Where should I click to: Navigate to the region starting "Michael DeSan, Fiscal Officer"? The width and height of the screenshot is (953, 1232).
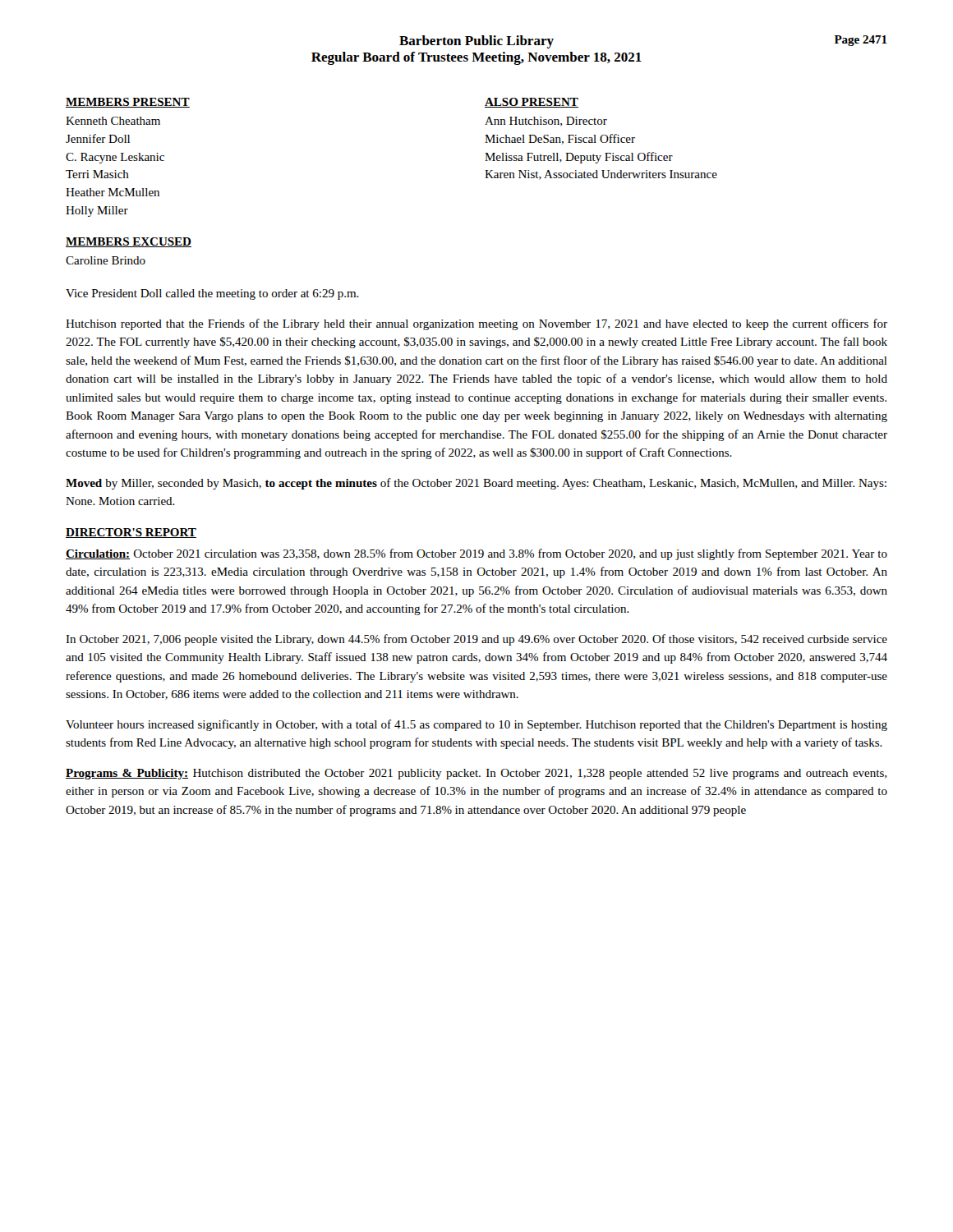(x=560, y=139)
